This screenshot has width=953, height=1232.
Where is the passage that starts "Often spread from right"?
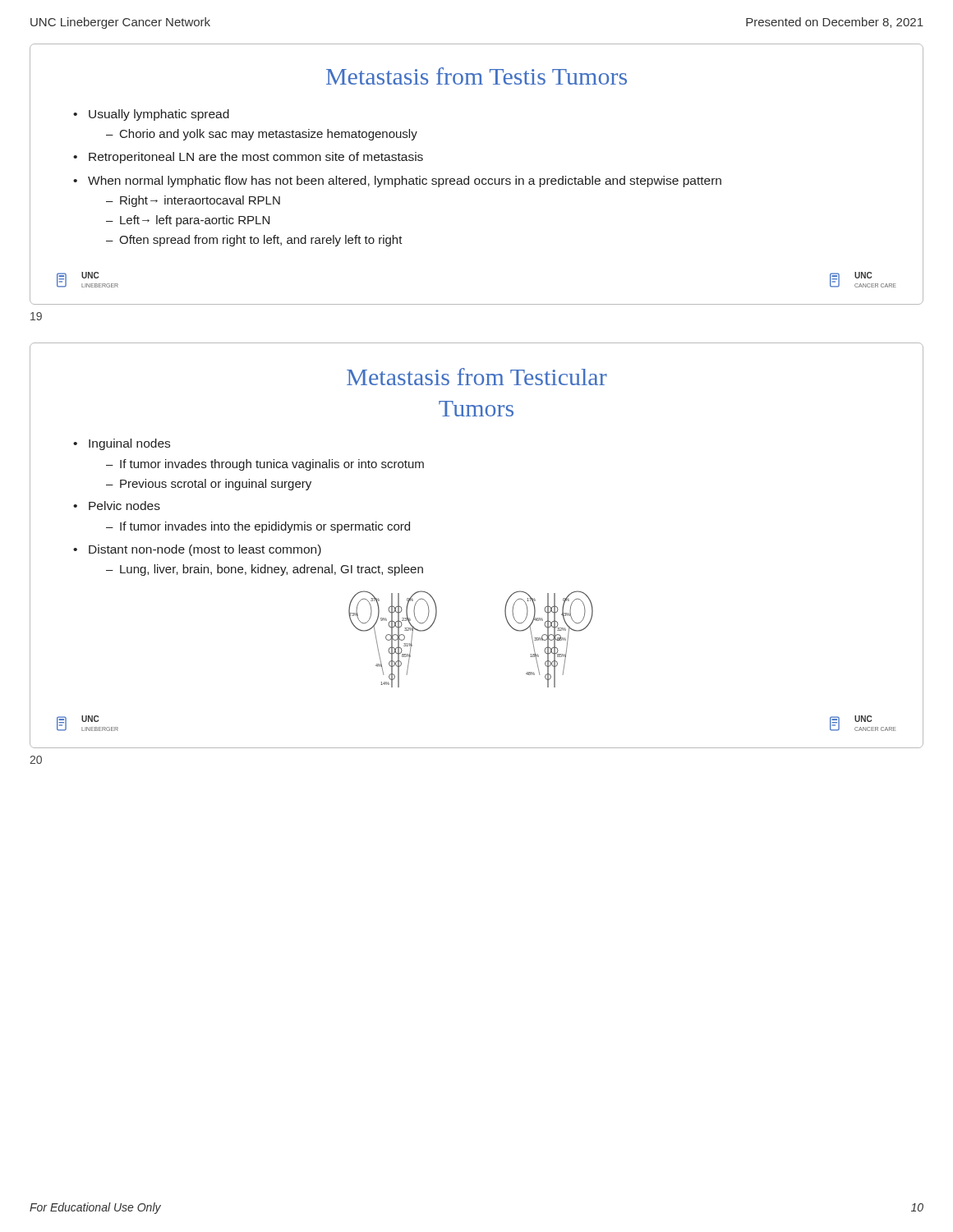(261, 239)
